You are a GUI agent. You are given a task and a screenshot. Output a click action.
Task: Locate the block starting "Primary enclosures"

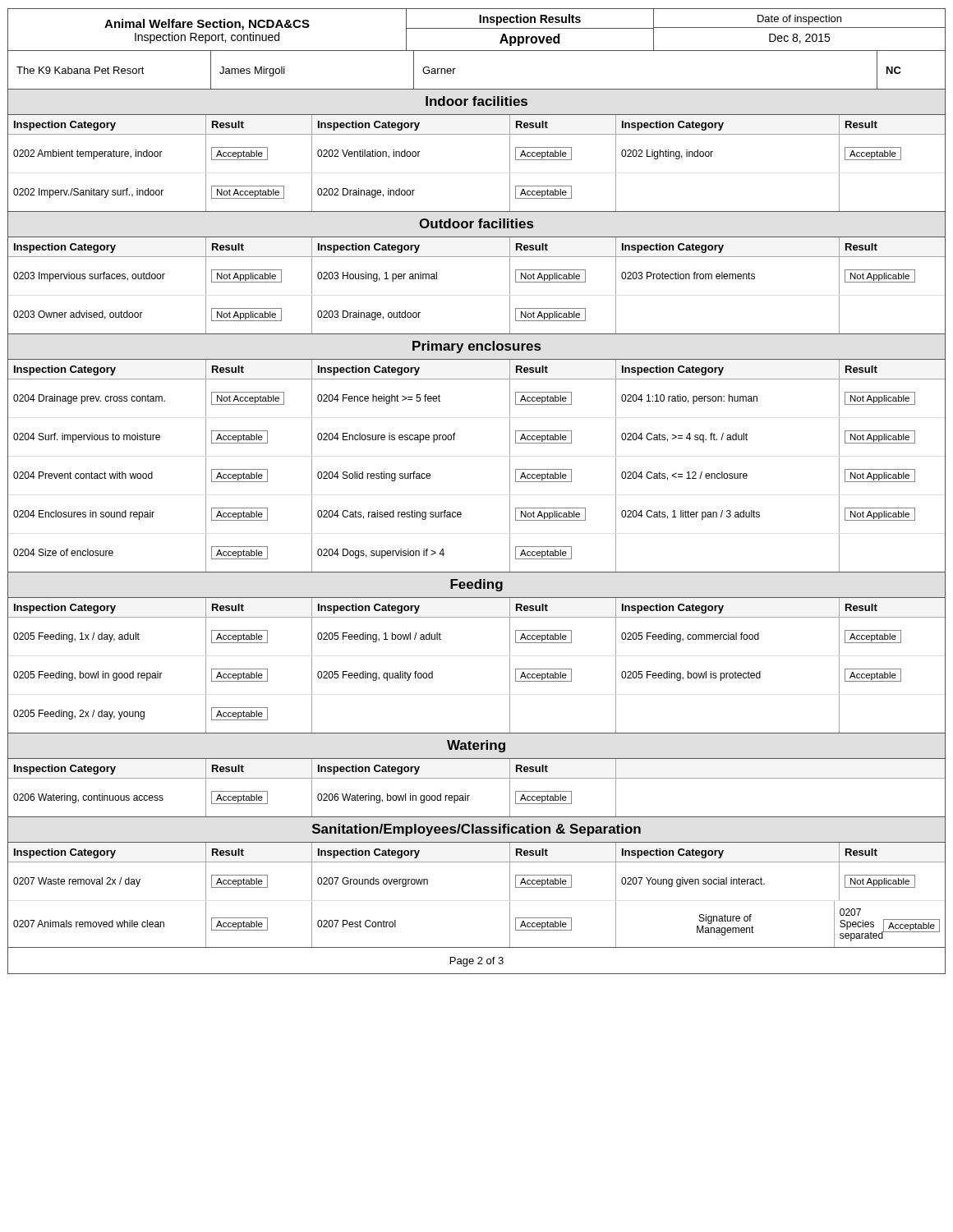click(x=476, y=346)
